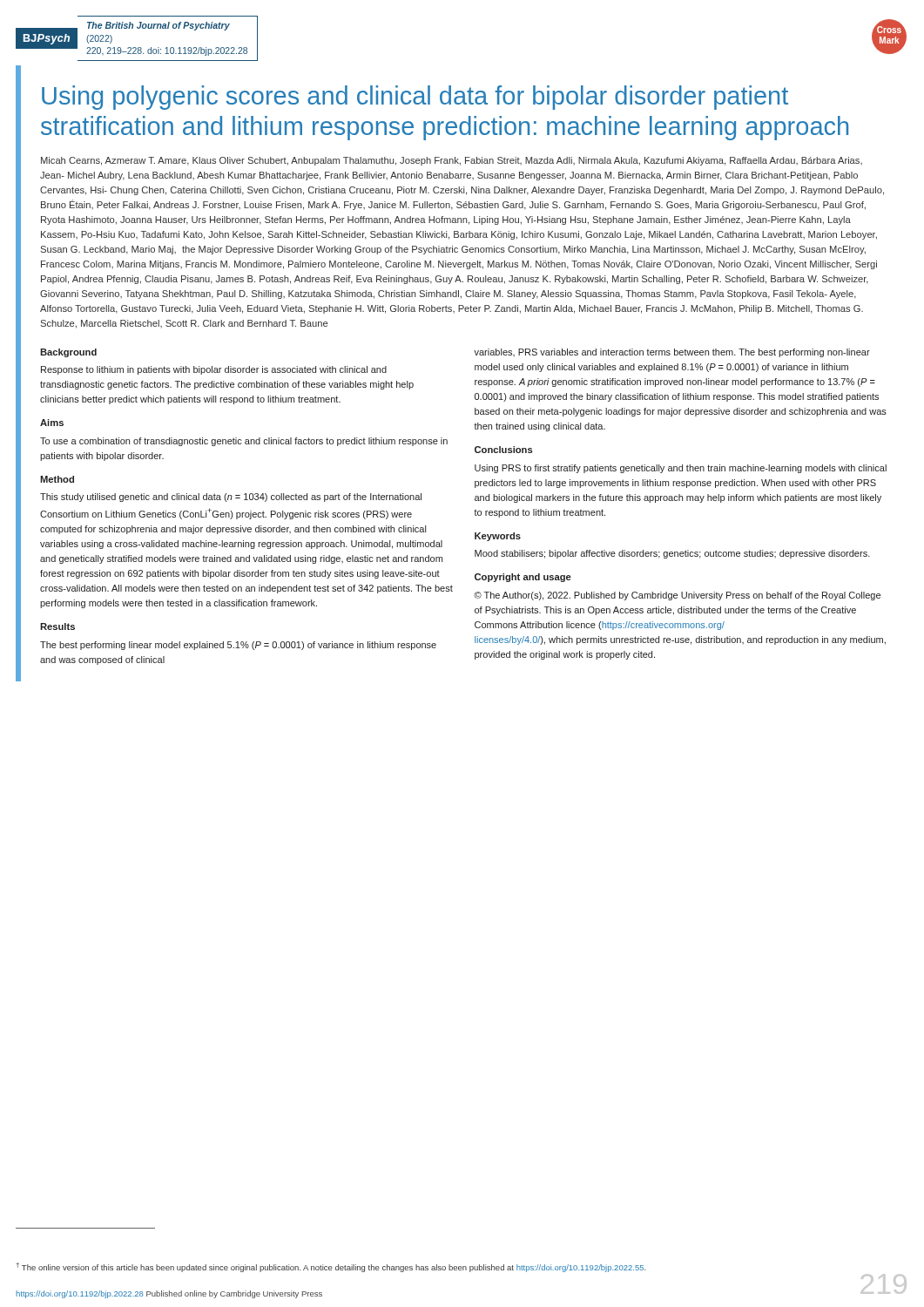Navigate to the element starting "Using polygenic scores and clinical data"

pyautogui.click(x=445, y=111)
